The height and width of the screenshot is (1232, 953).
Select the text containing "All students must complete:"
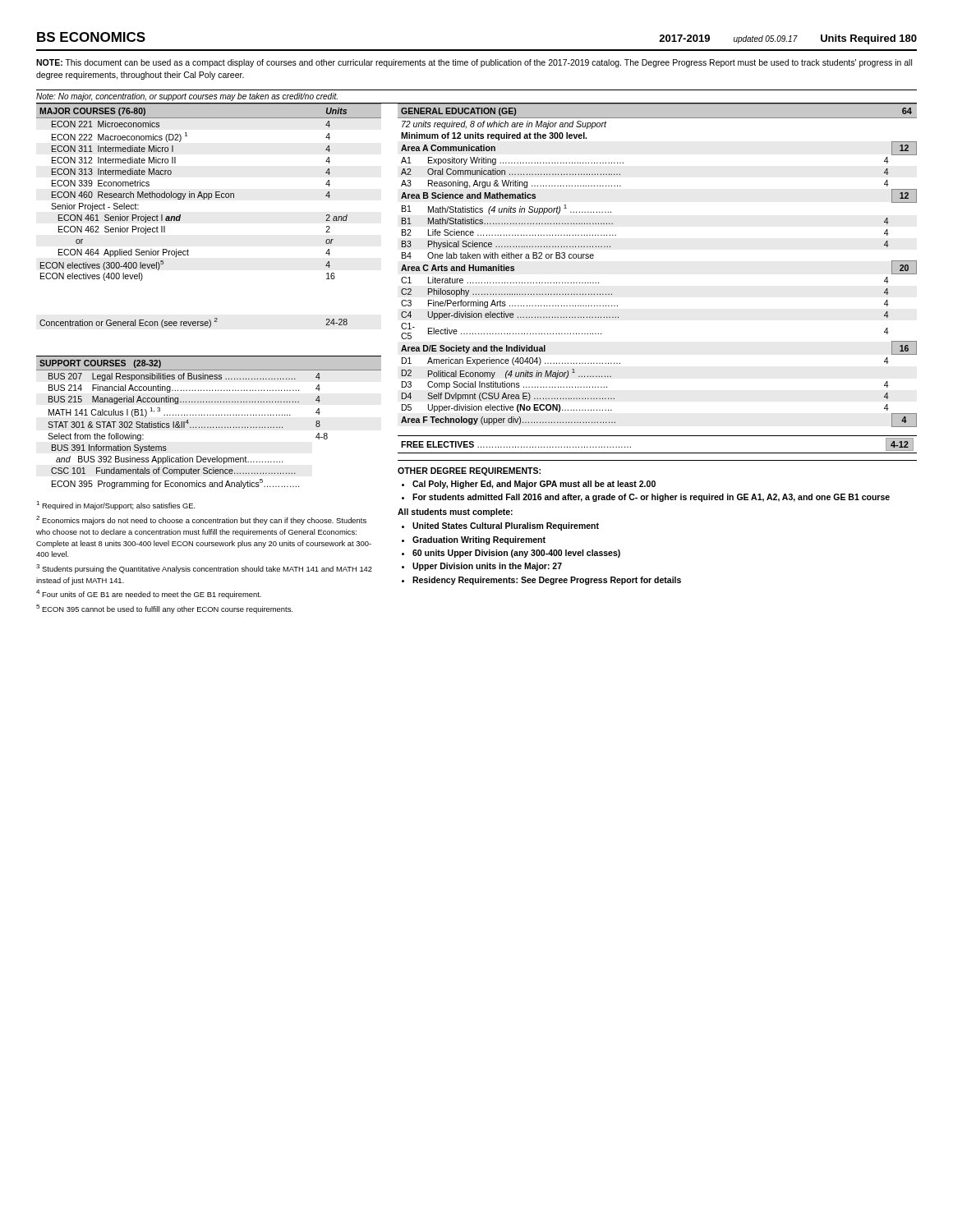(455, 512)
